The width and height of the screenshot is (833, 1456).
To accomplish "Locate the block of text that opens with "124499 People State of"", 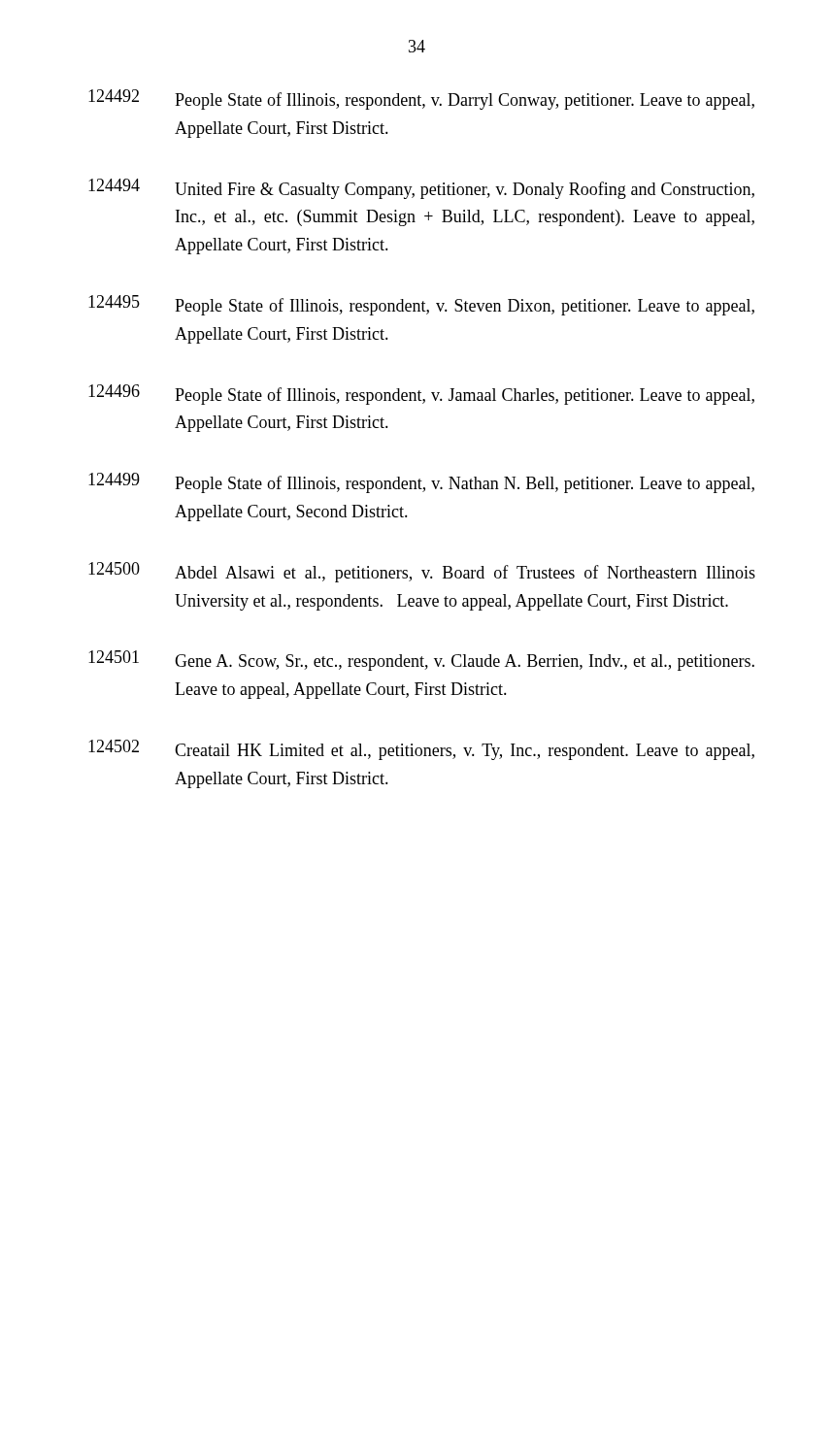I will click(x=421, y=498).
